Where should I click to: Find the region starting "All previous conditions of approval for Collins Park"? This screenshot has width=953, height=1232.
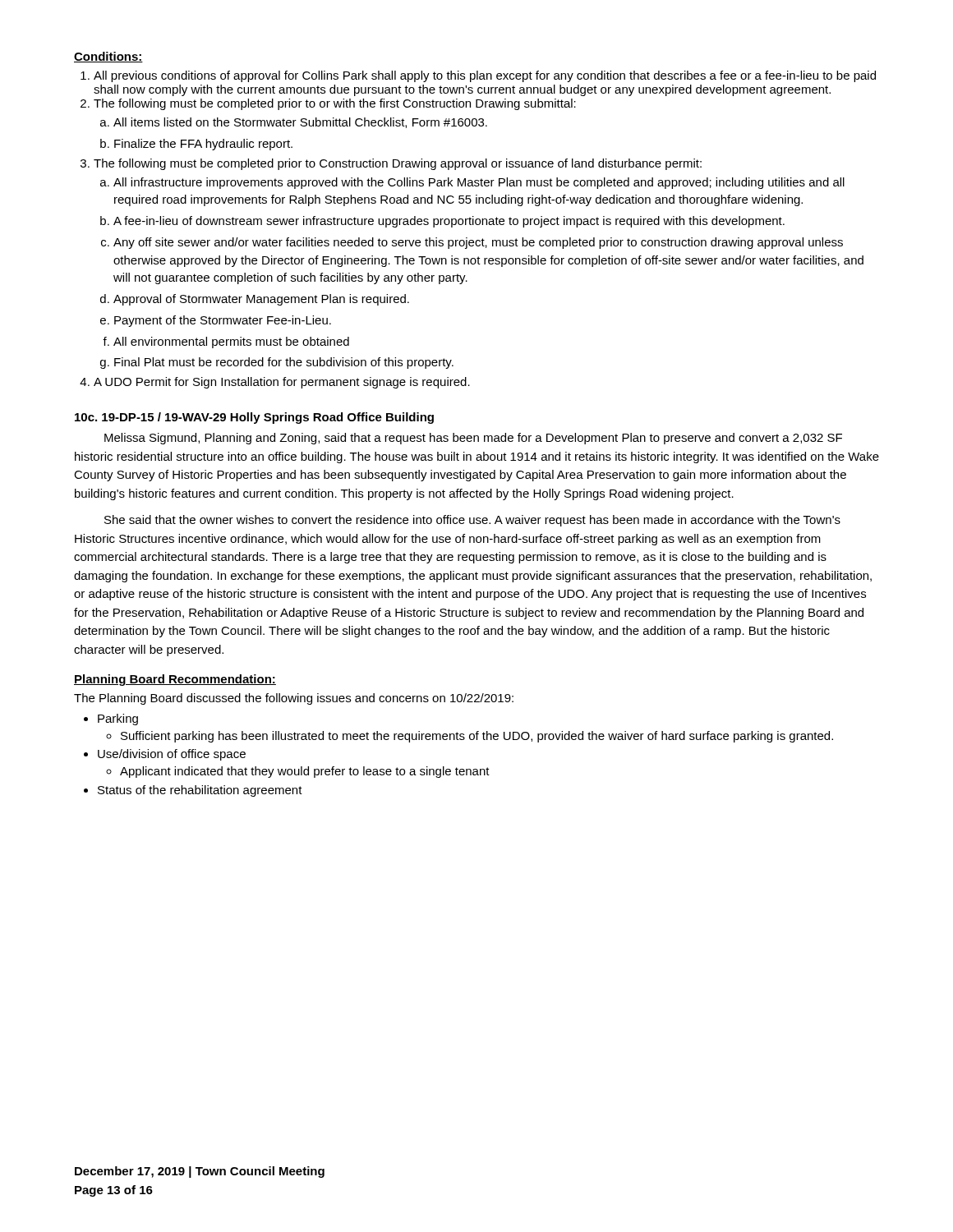click(486, 82)
